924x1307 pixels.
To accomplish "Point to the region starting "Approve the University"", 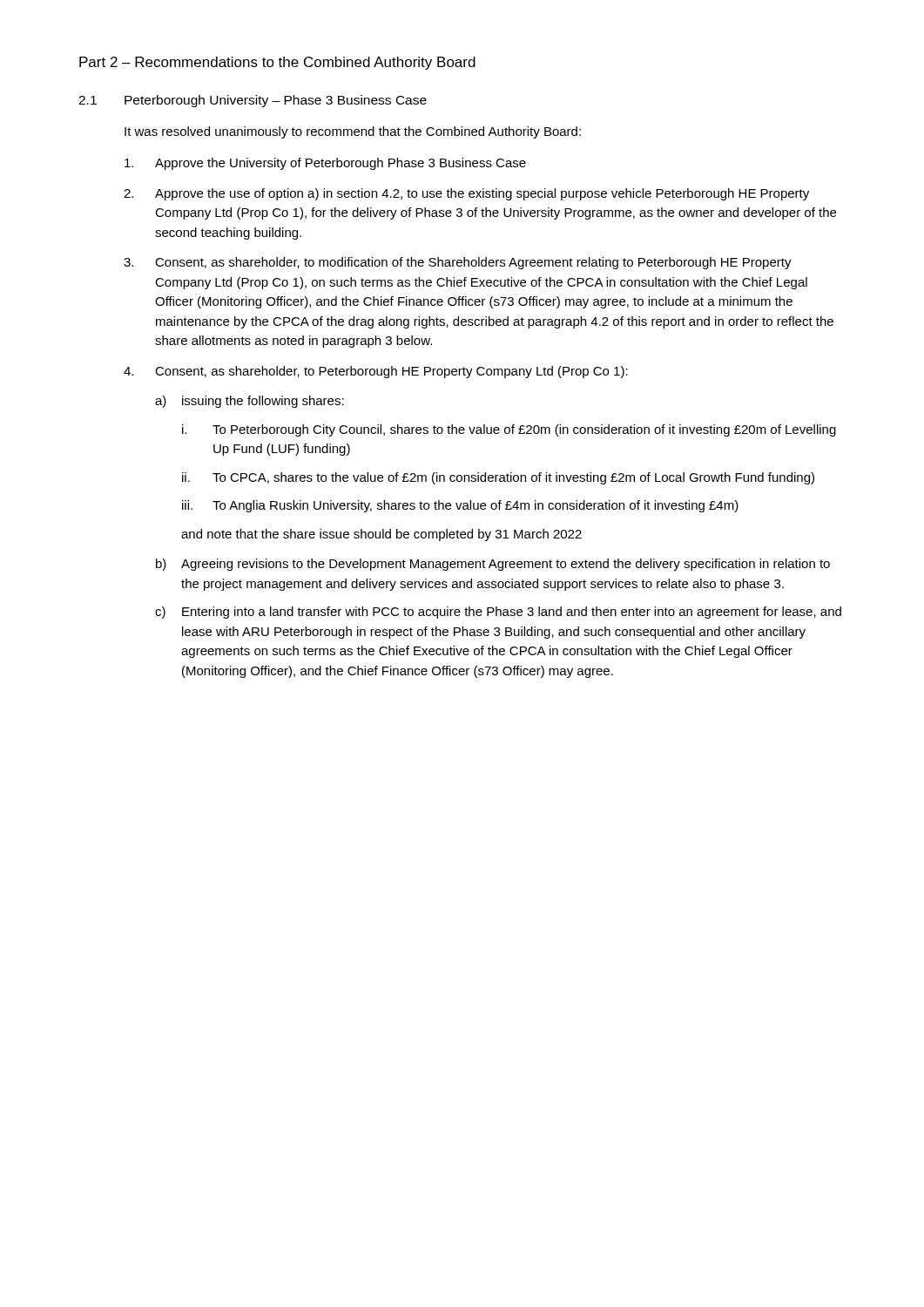I will [x=325, y=163].
